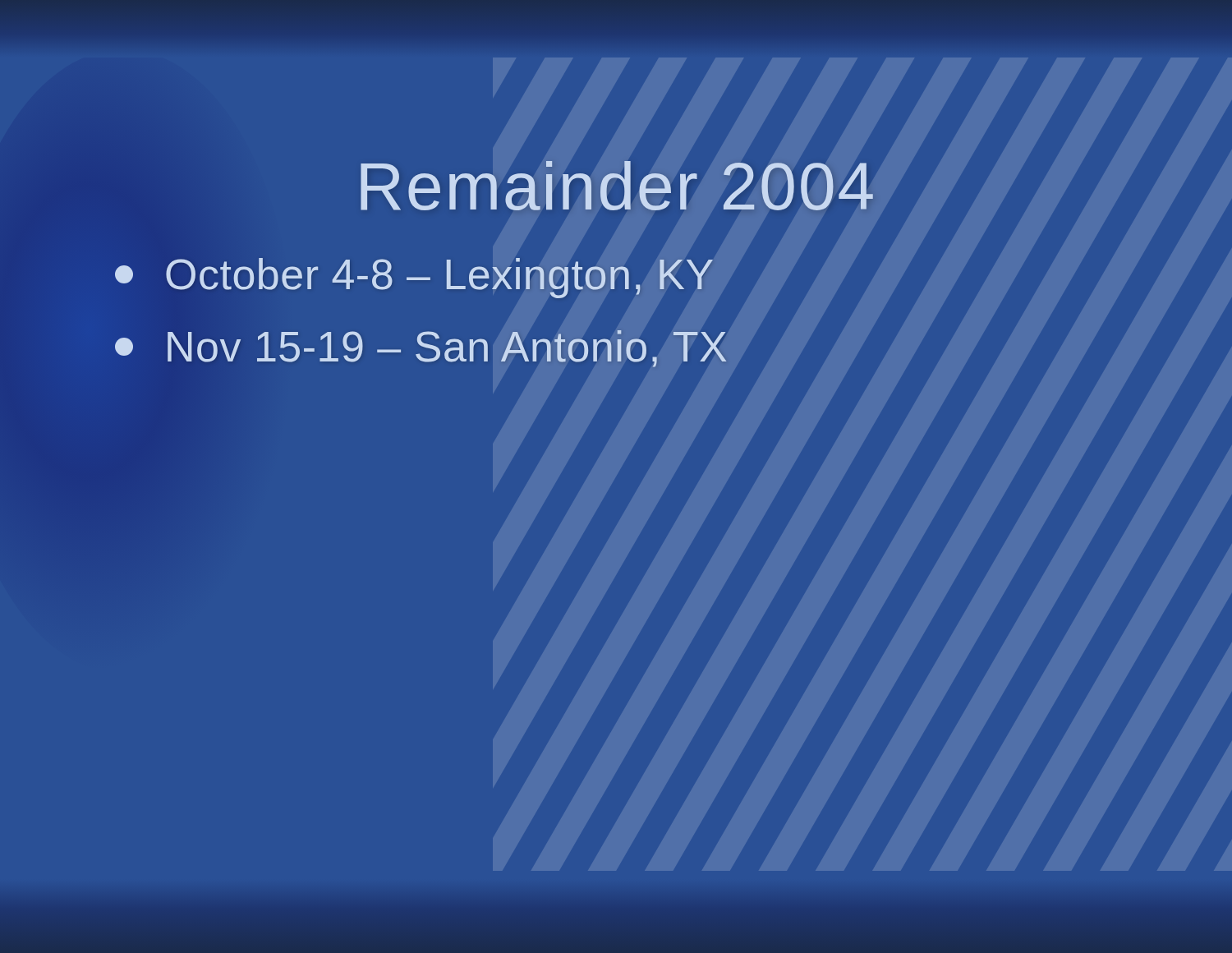Click on the list item that says "Nov 15-19 – San Antonio,"

[x=421, y=347]
